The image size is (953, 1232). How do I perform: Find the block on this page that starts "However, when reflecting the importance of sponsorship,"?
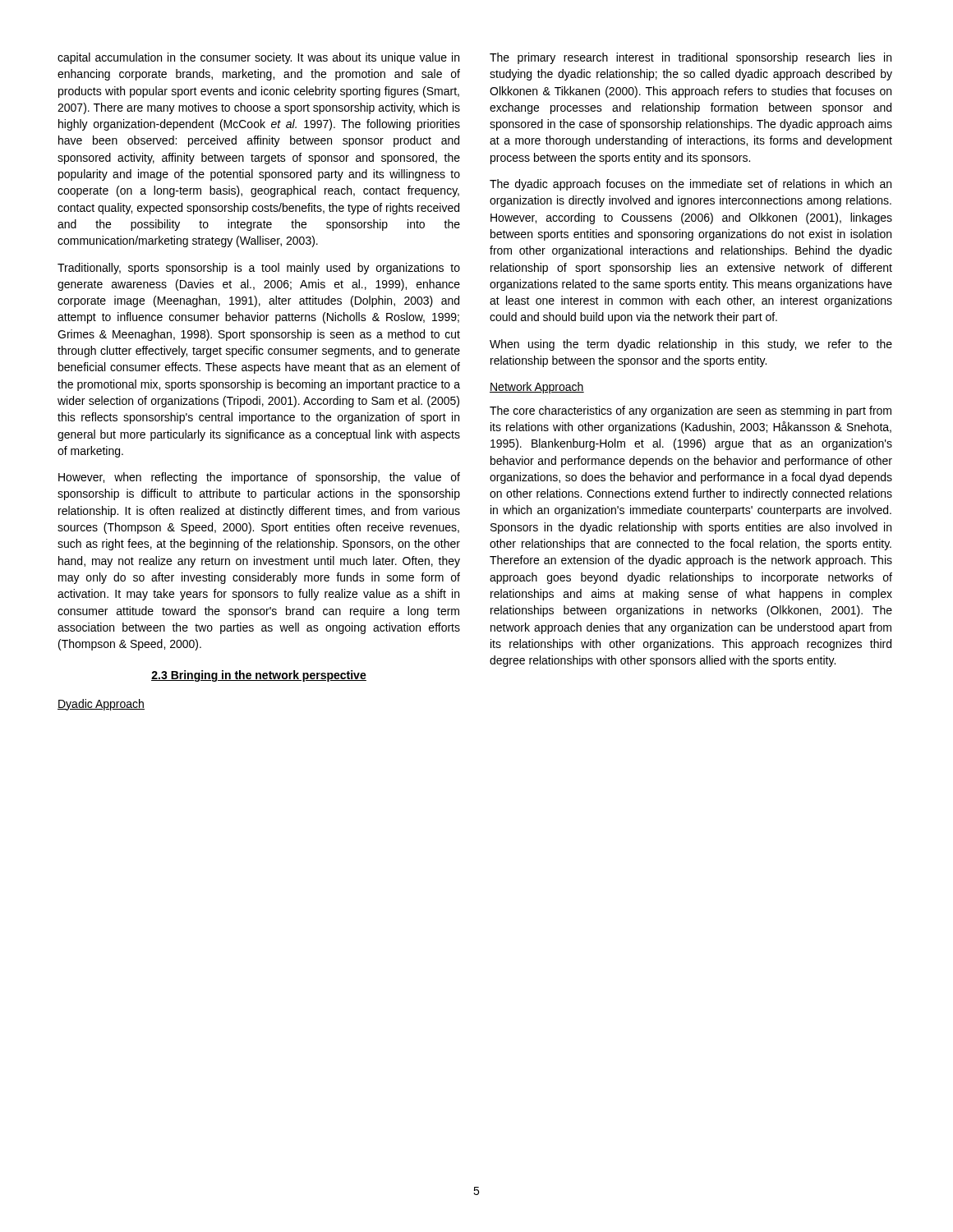click(x=259, y=561)
